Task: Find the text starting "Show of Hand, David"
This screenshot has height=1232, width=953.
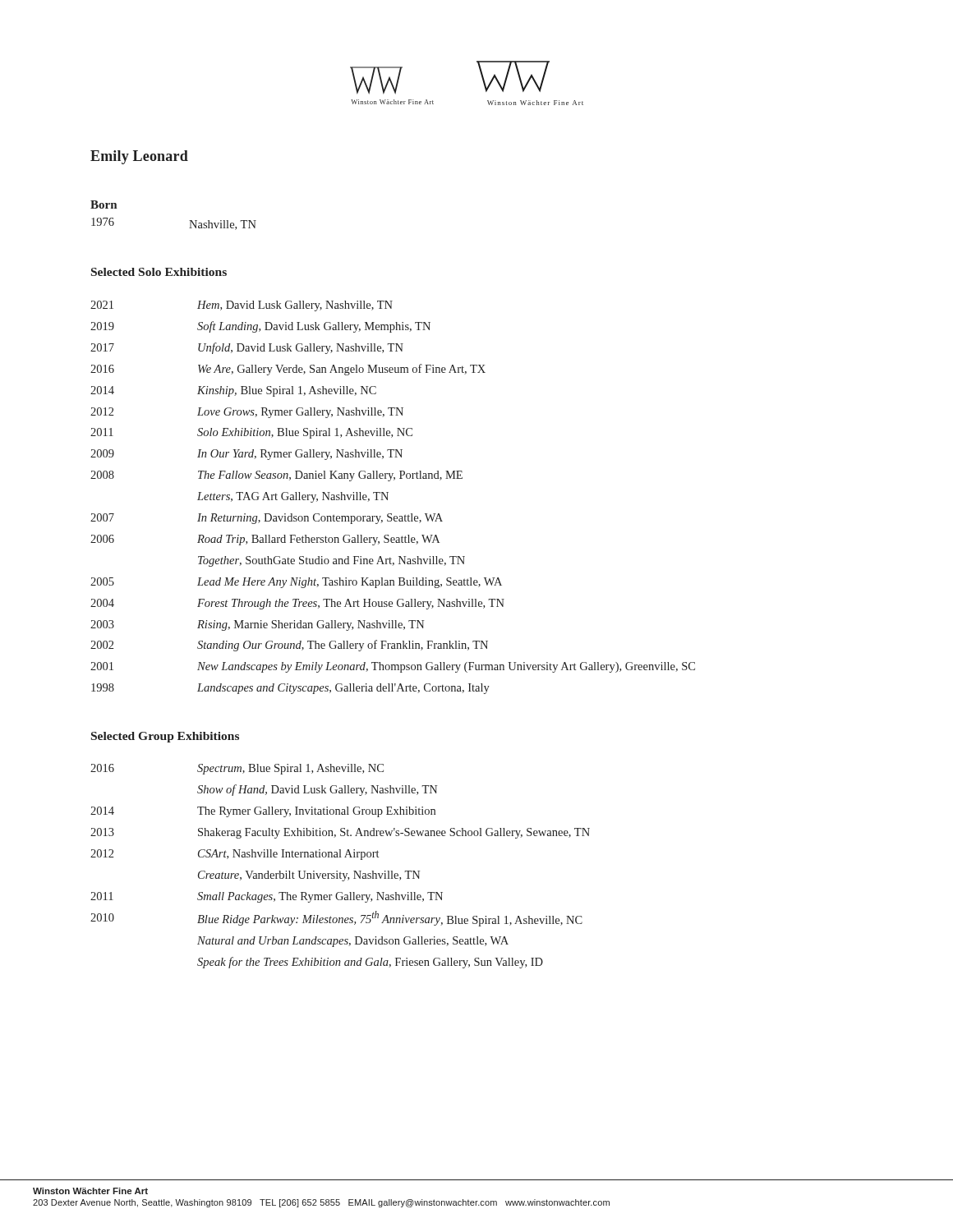Action: tap(317, 790)
